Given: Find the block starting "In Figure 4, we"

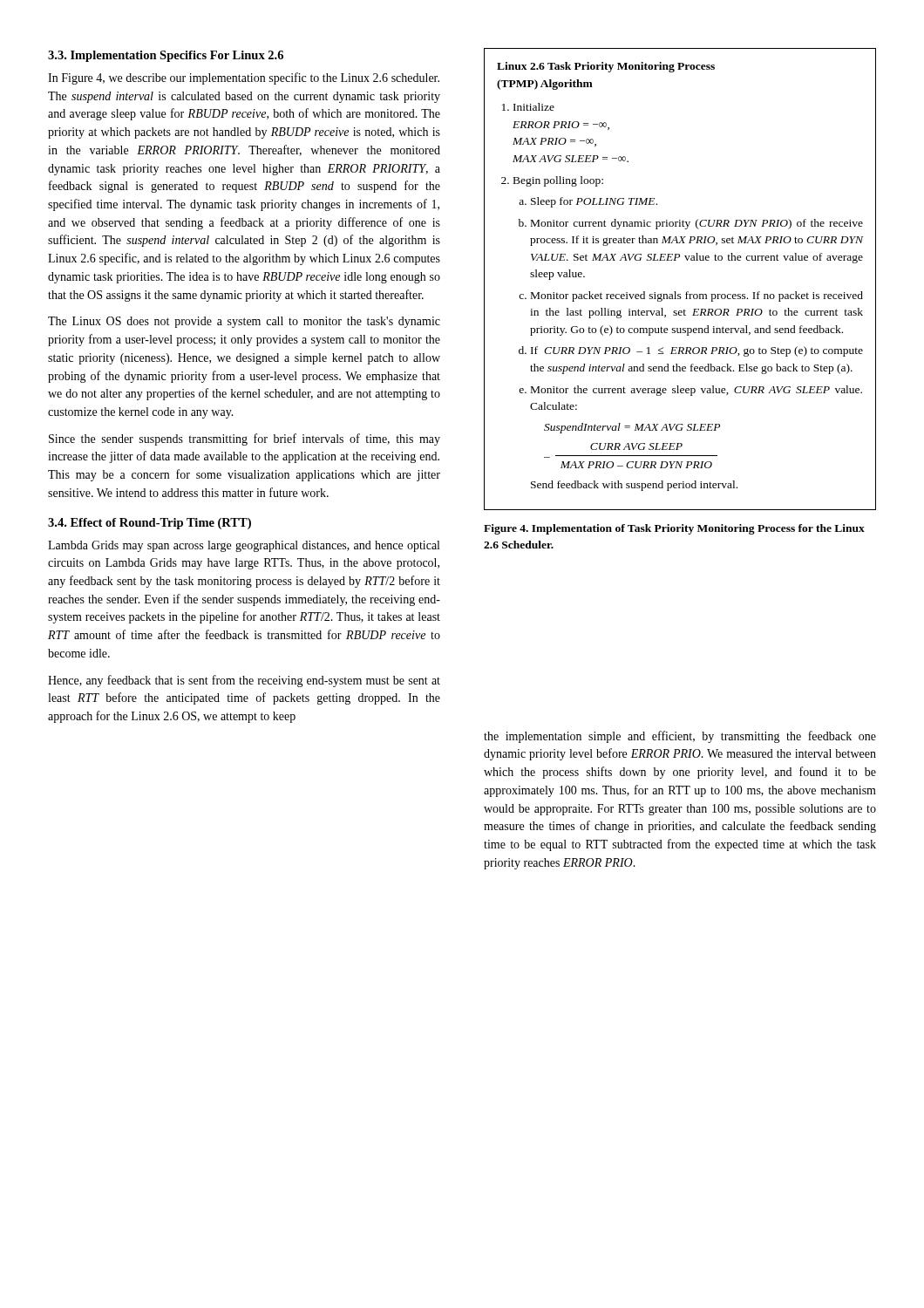Looking at the screenshot, I should pos(244,186).
